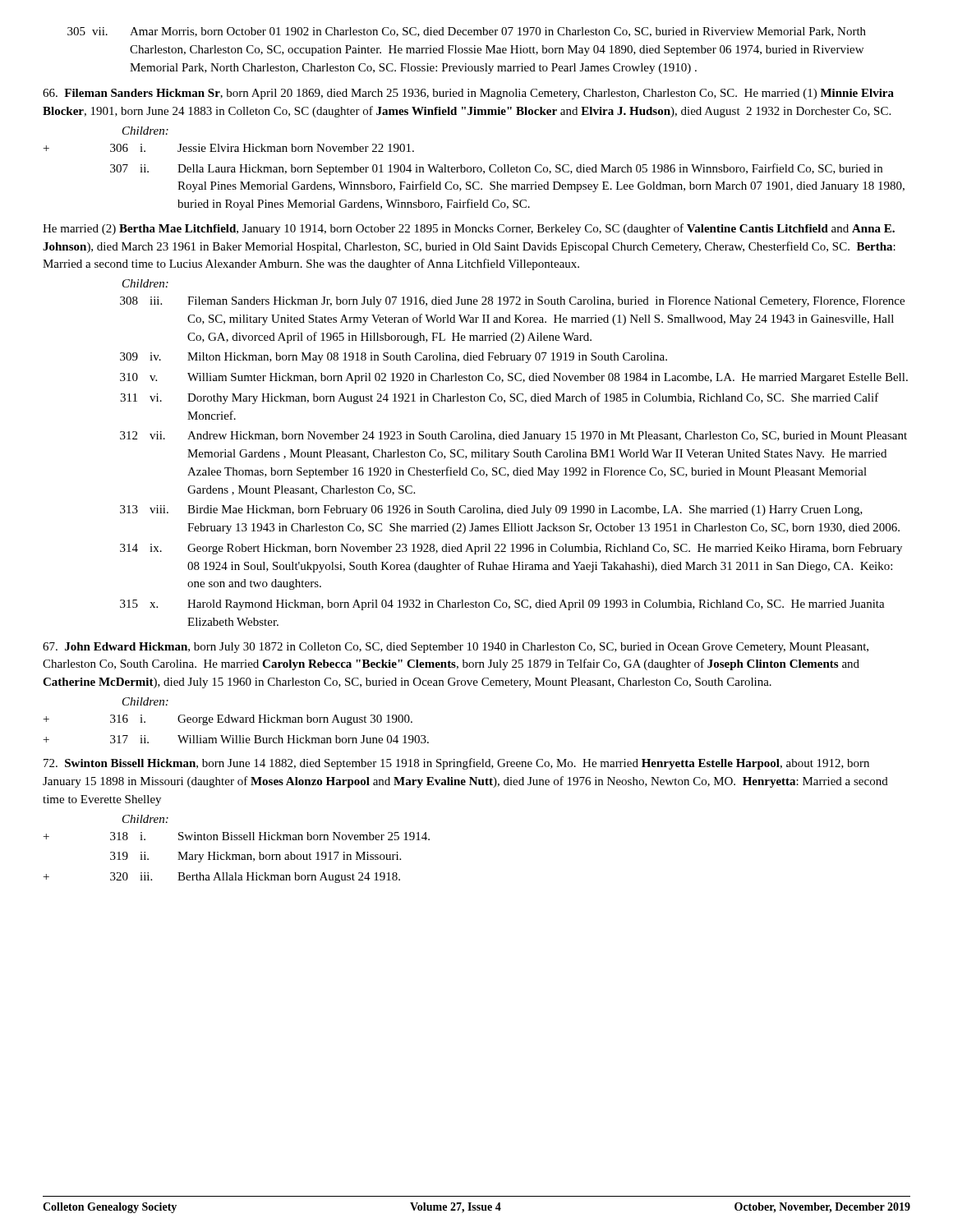Image resolution: width=953 pixels, height=1232 pixels.
Task: Point to the block beginning "307 ii. Della Laura"
Action: [x=476, y=187]
